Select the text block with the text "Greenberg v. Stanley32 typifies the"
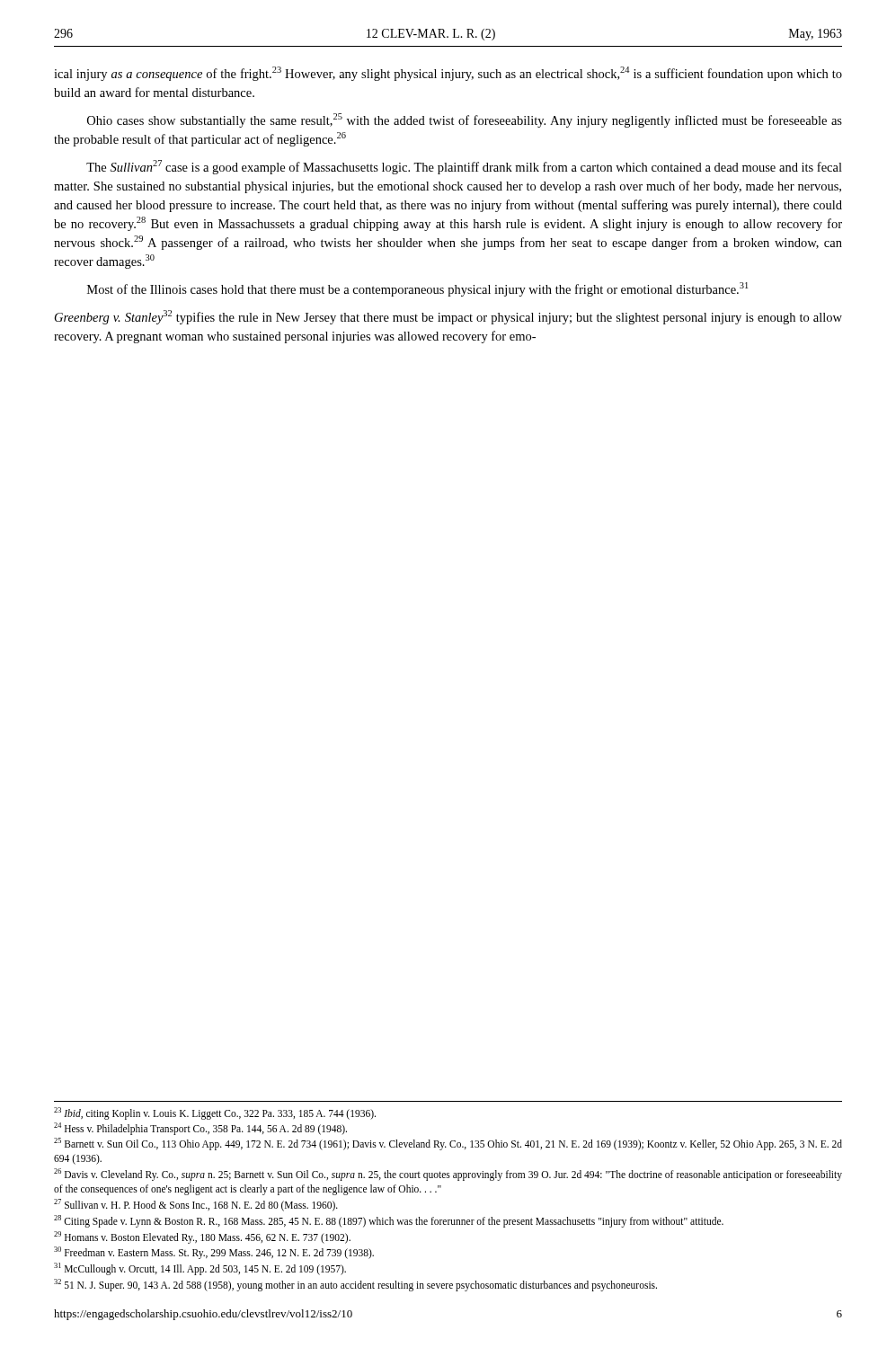Screen dimensions: 1348x896 (448, 327)
